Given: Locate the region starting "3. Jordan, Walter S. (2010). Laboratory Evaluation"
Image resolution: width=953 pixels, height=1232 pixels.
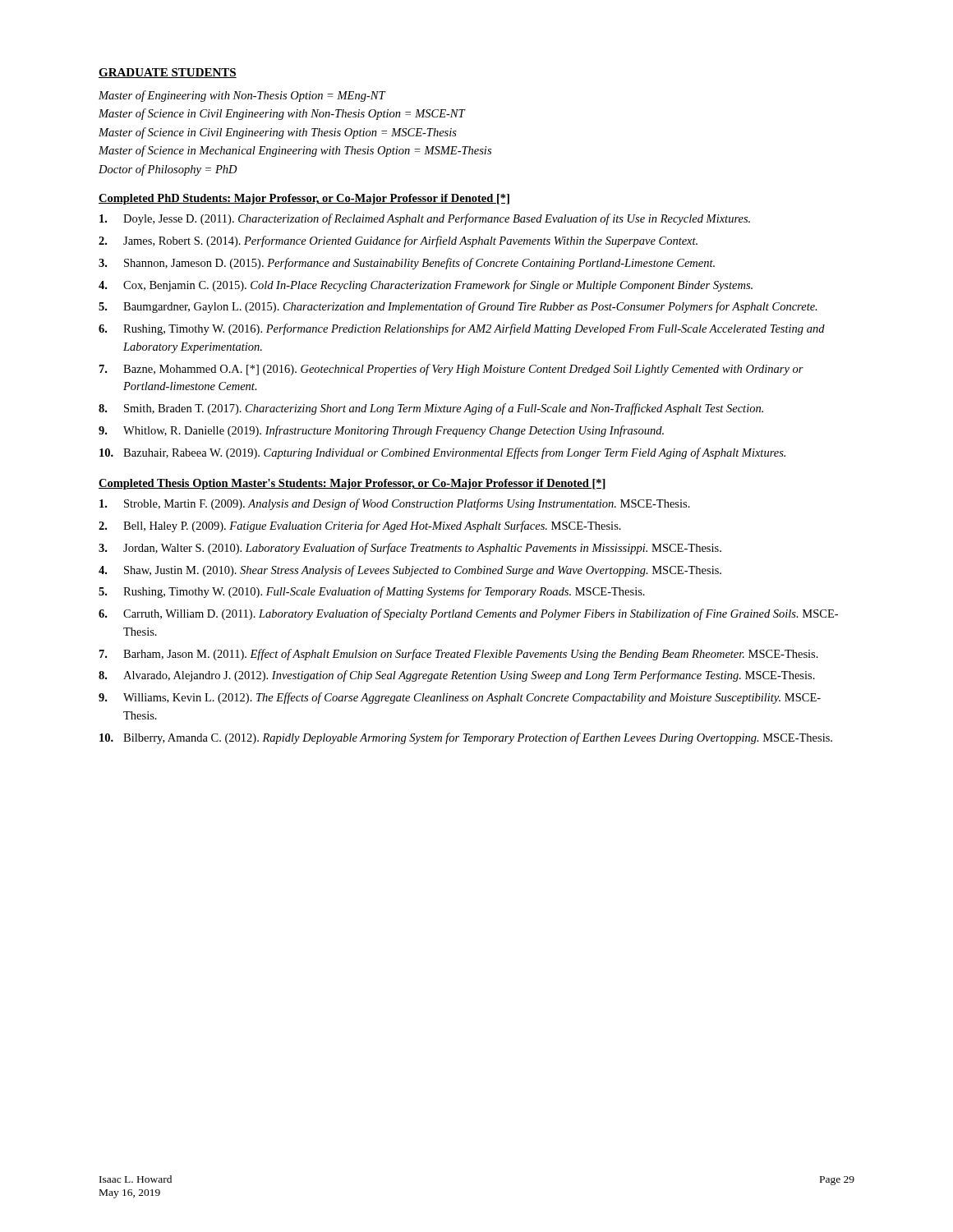Looking at the screenshot, I should click(476, 548).
